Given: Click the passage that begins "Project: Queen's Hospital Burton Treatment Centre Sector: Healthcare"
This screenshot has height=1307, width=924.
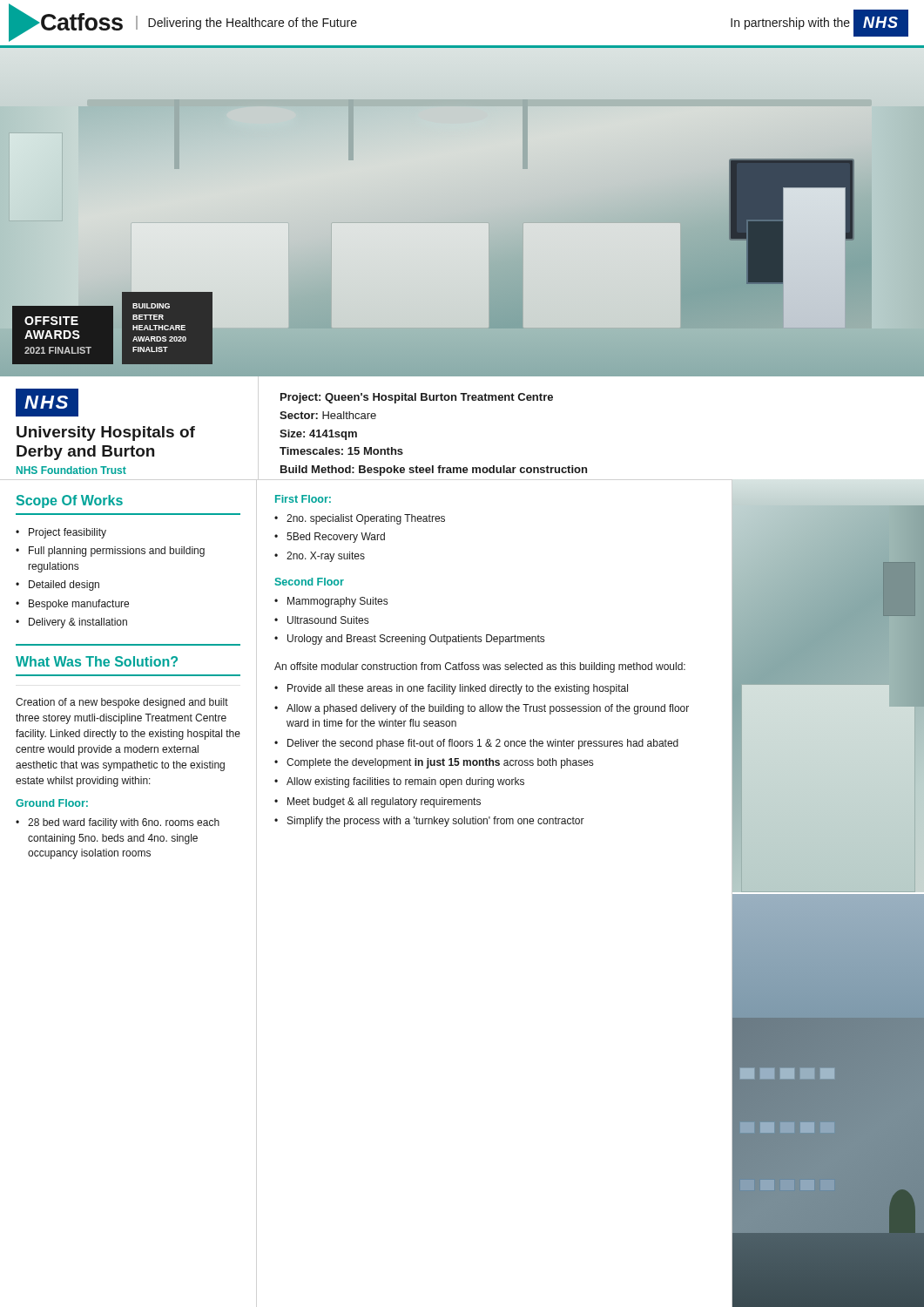Looking at the screenshot, I should pos(417,398).
